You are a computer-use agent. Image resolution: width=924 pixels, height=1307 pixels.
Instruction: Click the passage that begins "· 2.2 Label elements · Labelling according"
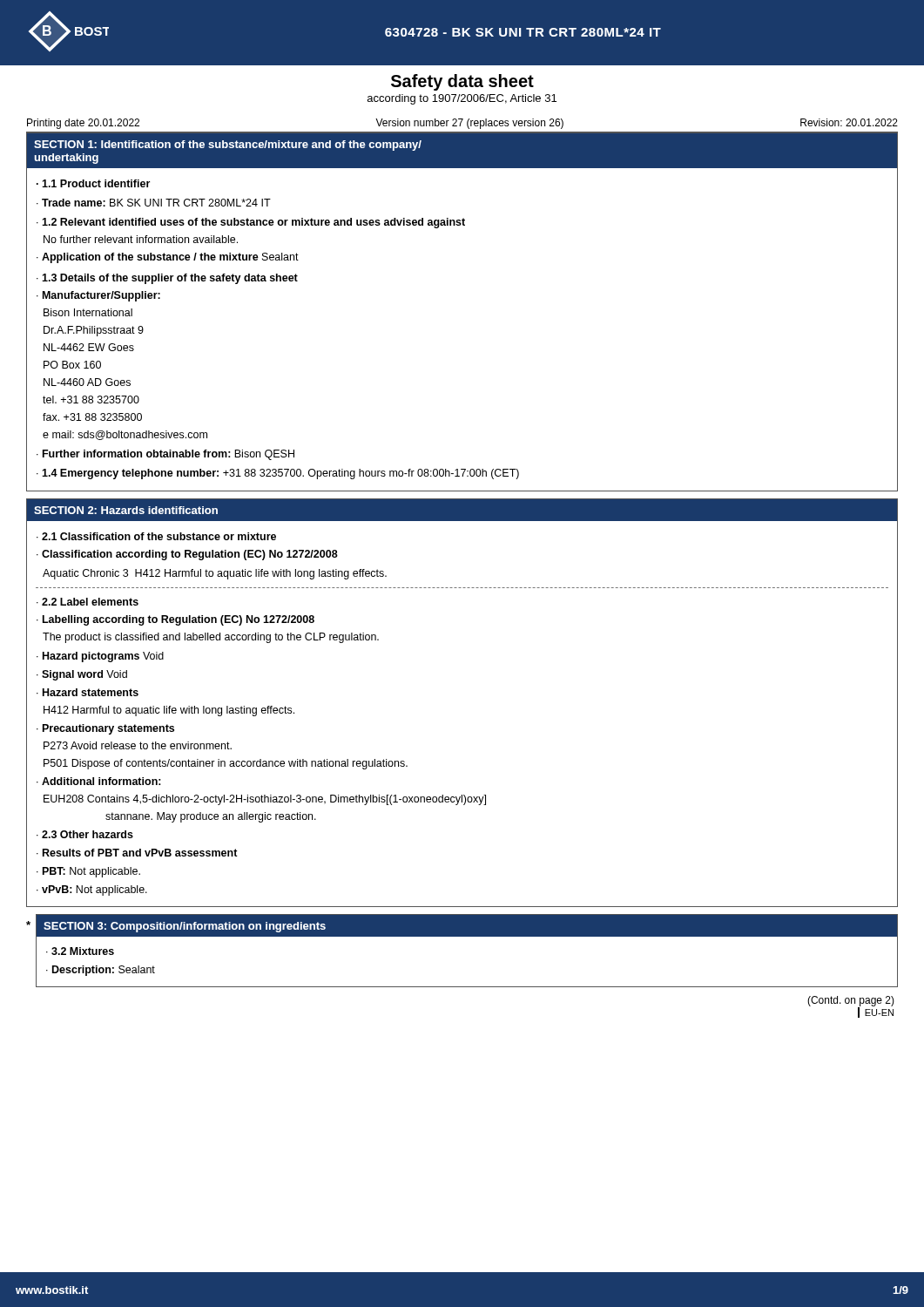[208, 620]
